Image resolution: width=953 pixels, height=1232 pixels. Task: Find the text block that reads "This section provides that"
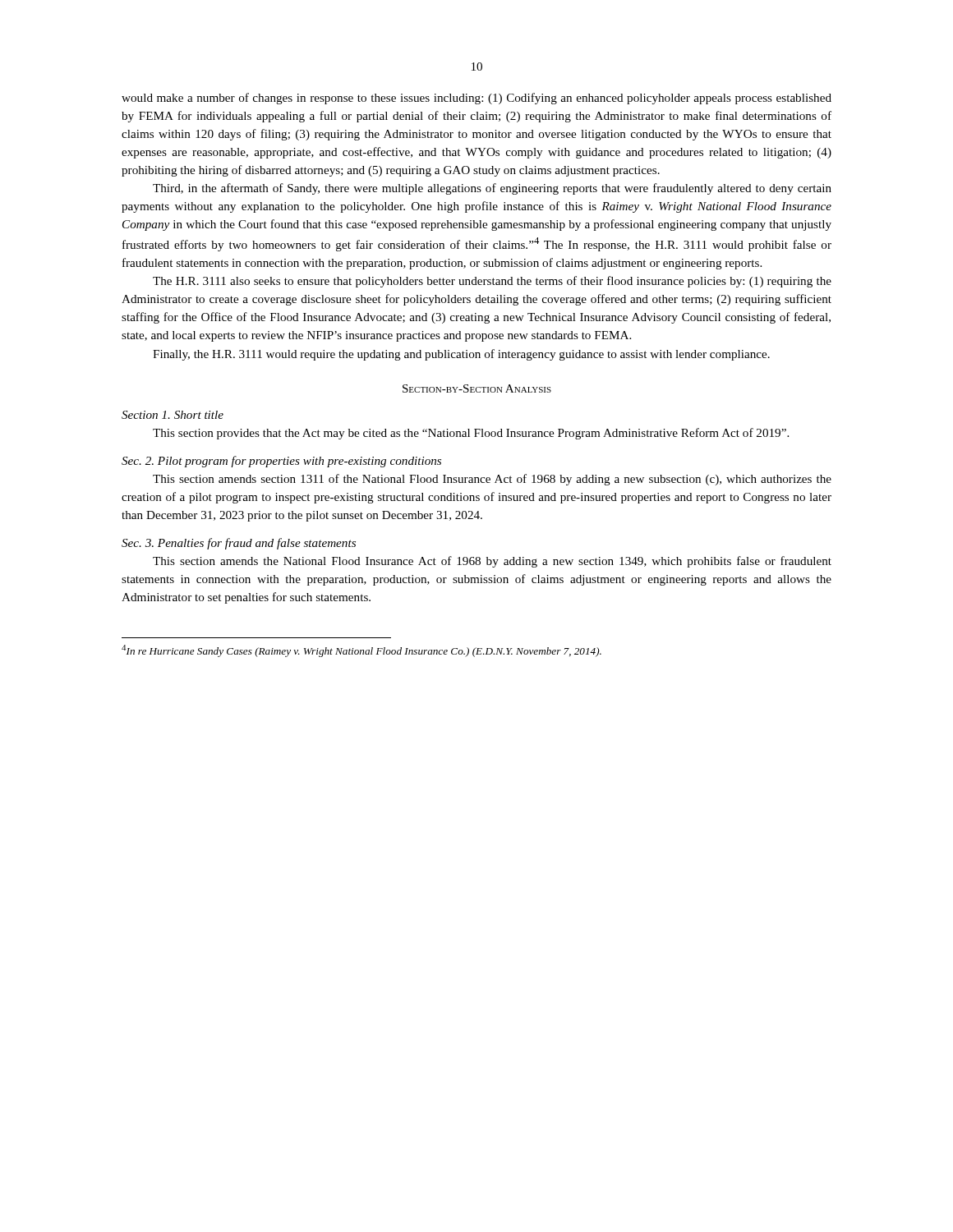476,432
